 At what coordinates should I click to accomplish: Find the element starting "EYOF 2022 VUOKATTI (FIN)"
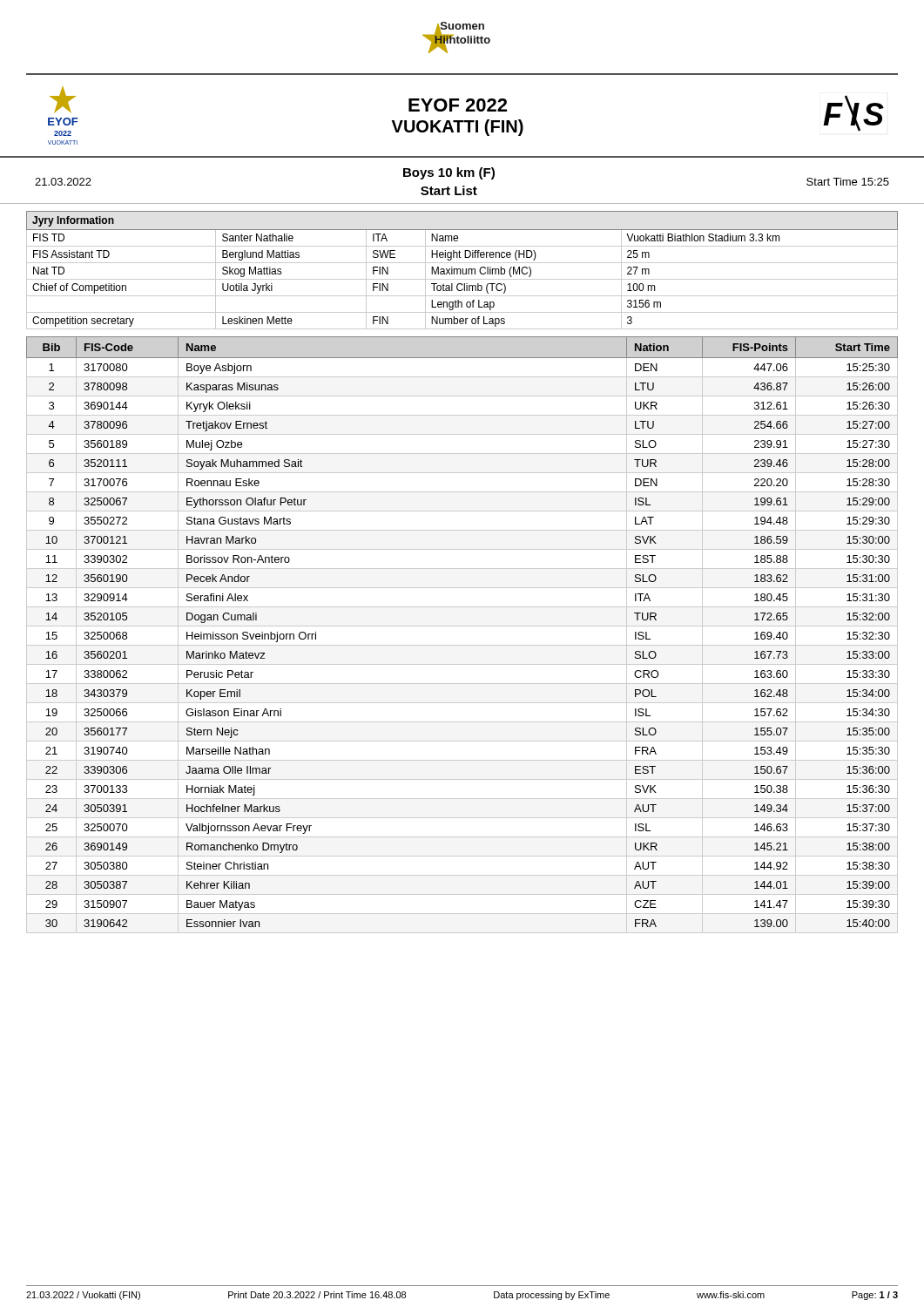(x=458, y=115)
